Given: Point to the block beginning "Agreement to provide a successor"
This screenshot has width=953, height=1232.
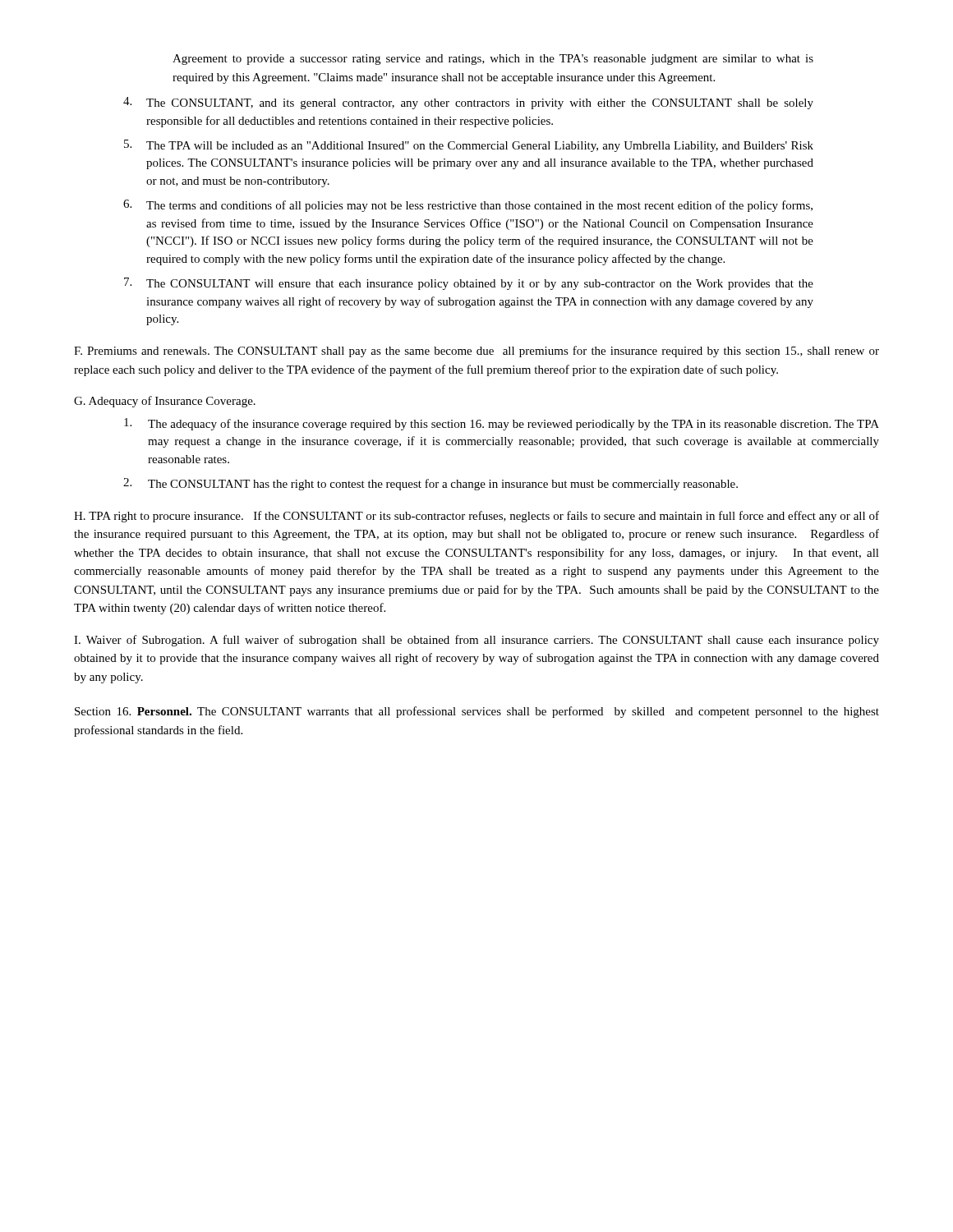Looking at the screenshot, I should pos(493,68).
